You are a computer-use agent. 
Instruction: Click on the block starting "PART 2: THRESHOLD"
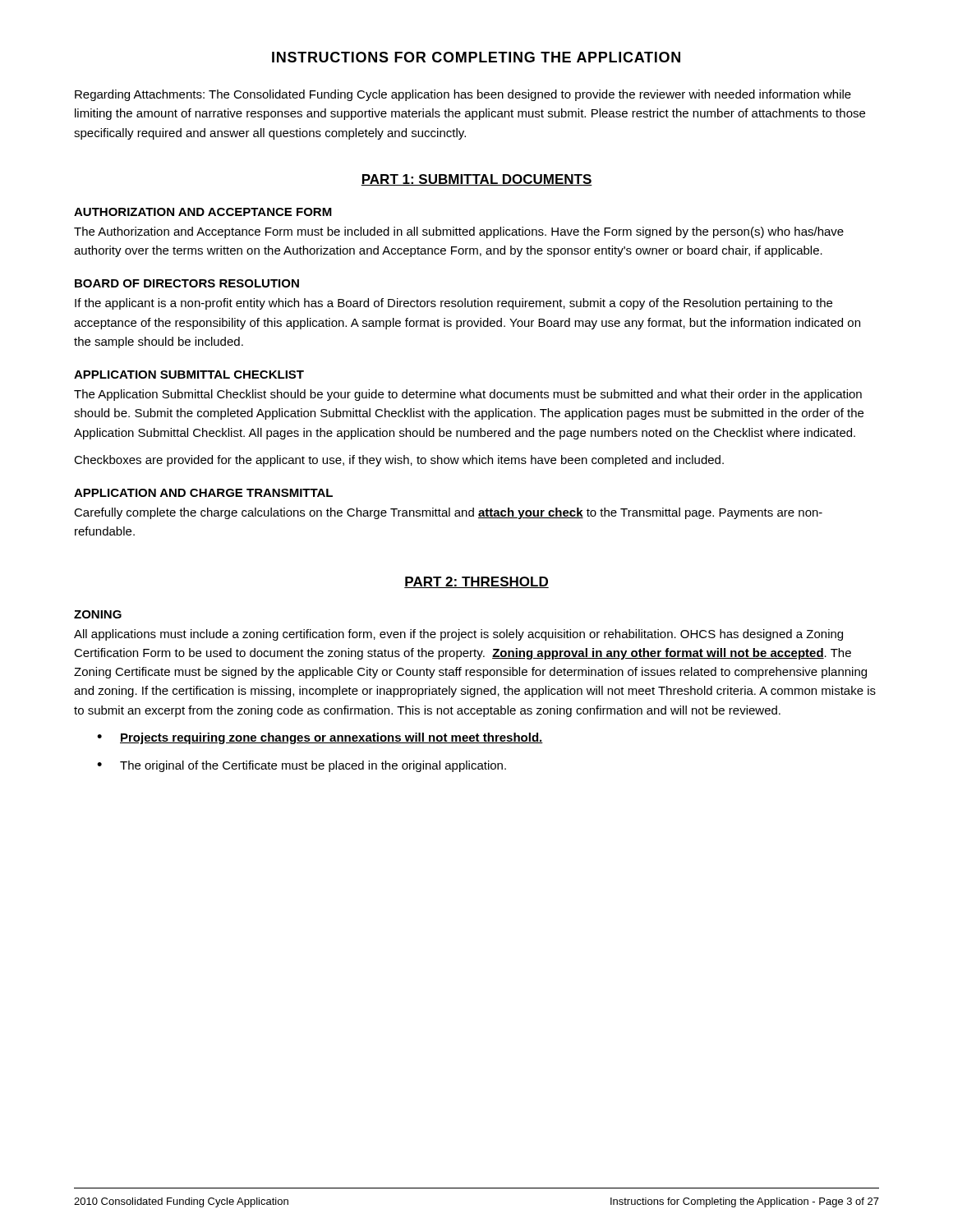pos(476,582)
